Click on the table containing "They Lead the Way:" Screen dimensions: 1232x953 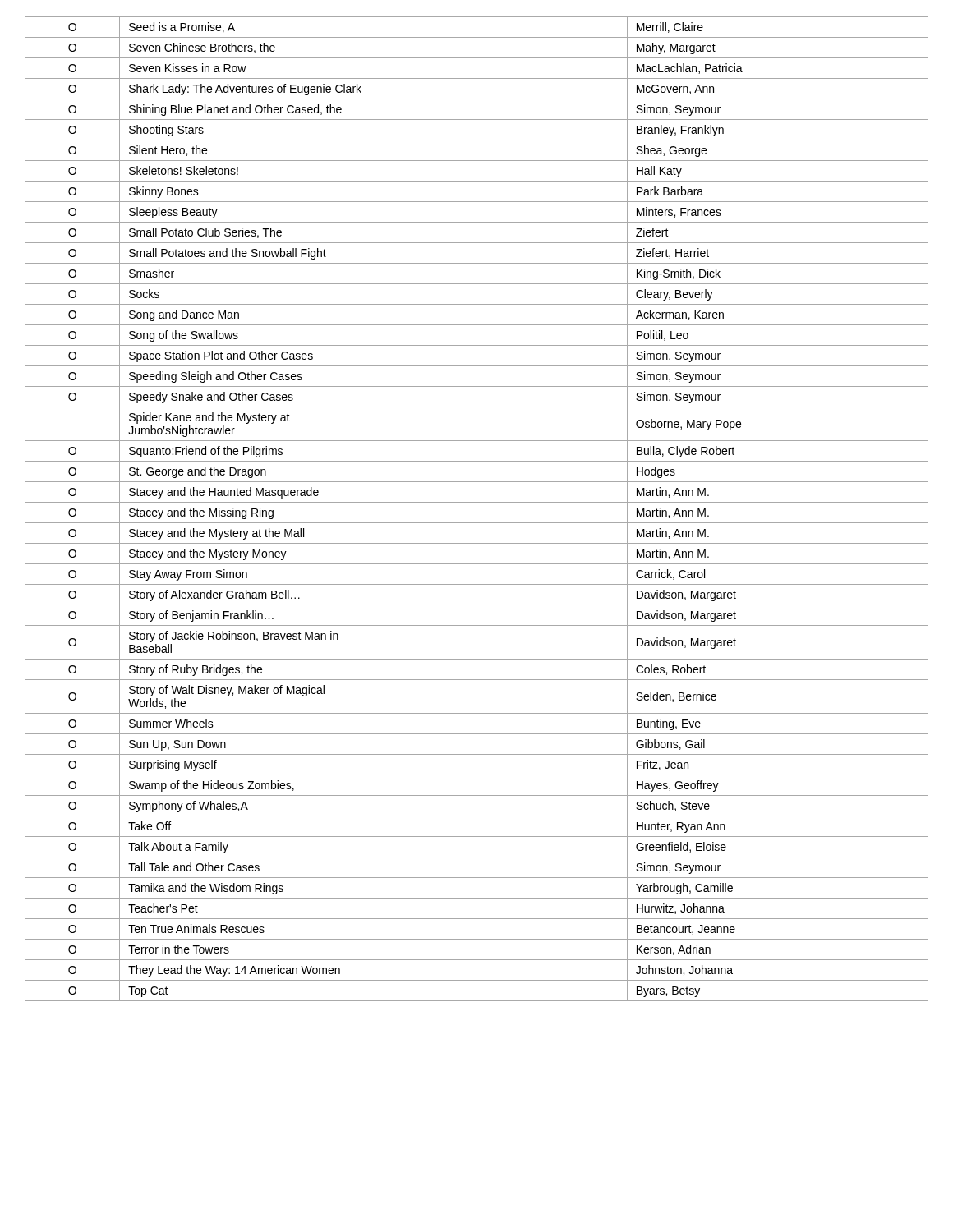point(476,509)
